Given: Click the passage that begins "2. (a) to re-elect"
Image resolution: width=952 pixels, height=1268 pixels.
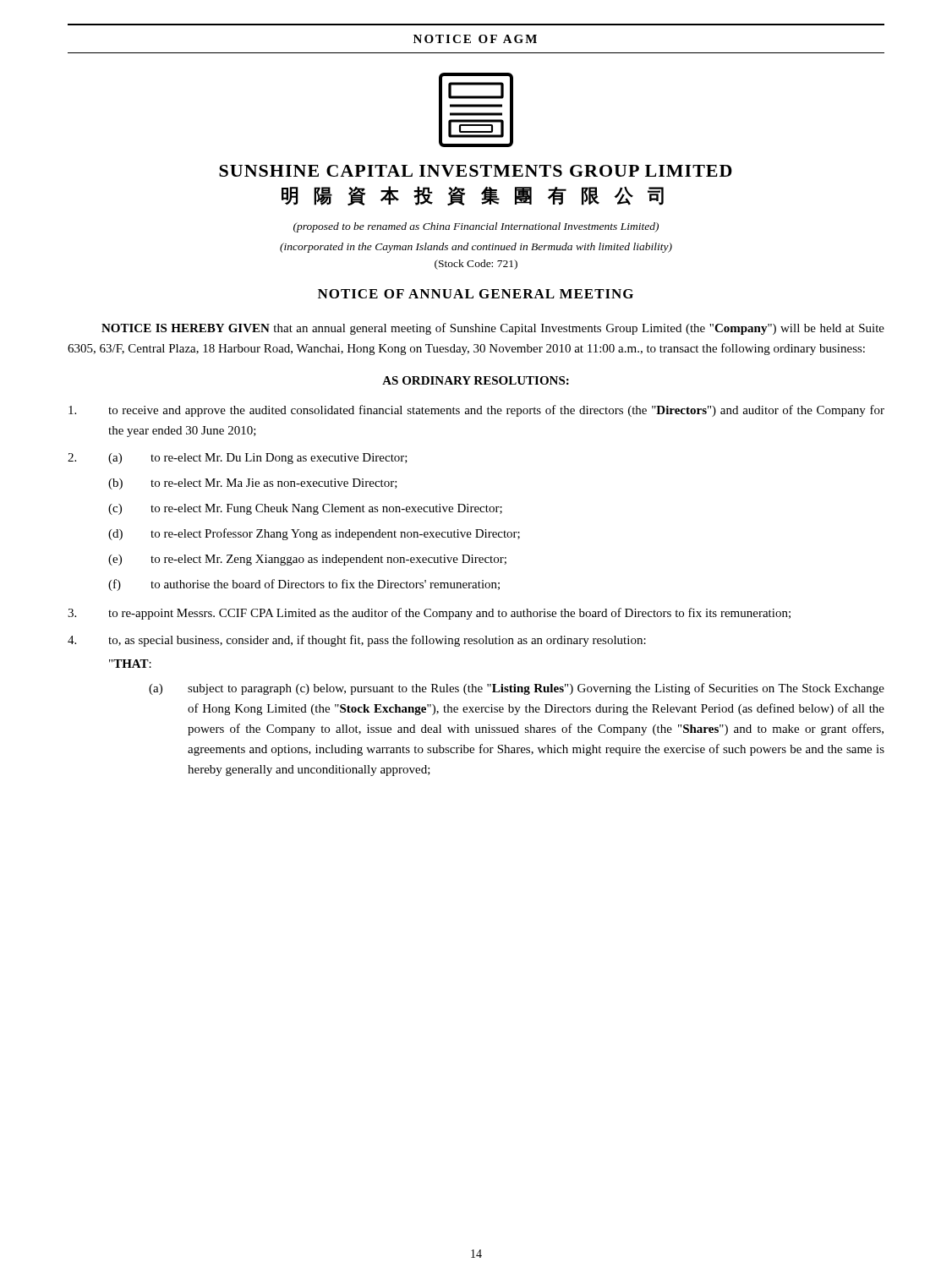Looking at the screenshot, I should pos(238,459).
